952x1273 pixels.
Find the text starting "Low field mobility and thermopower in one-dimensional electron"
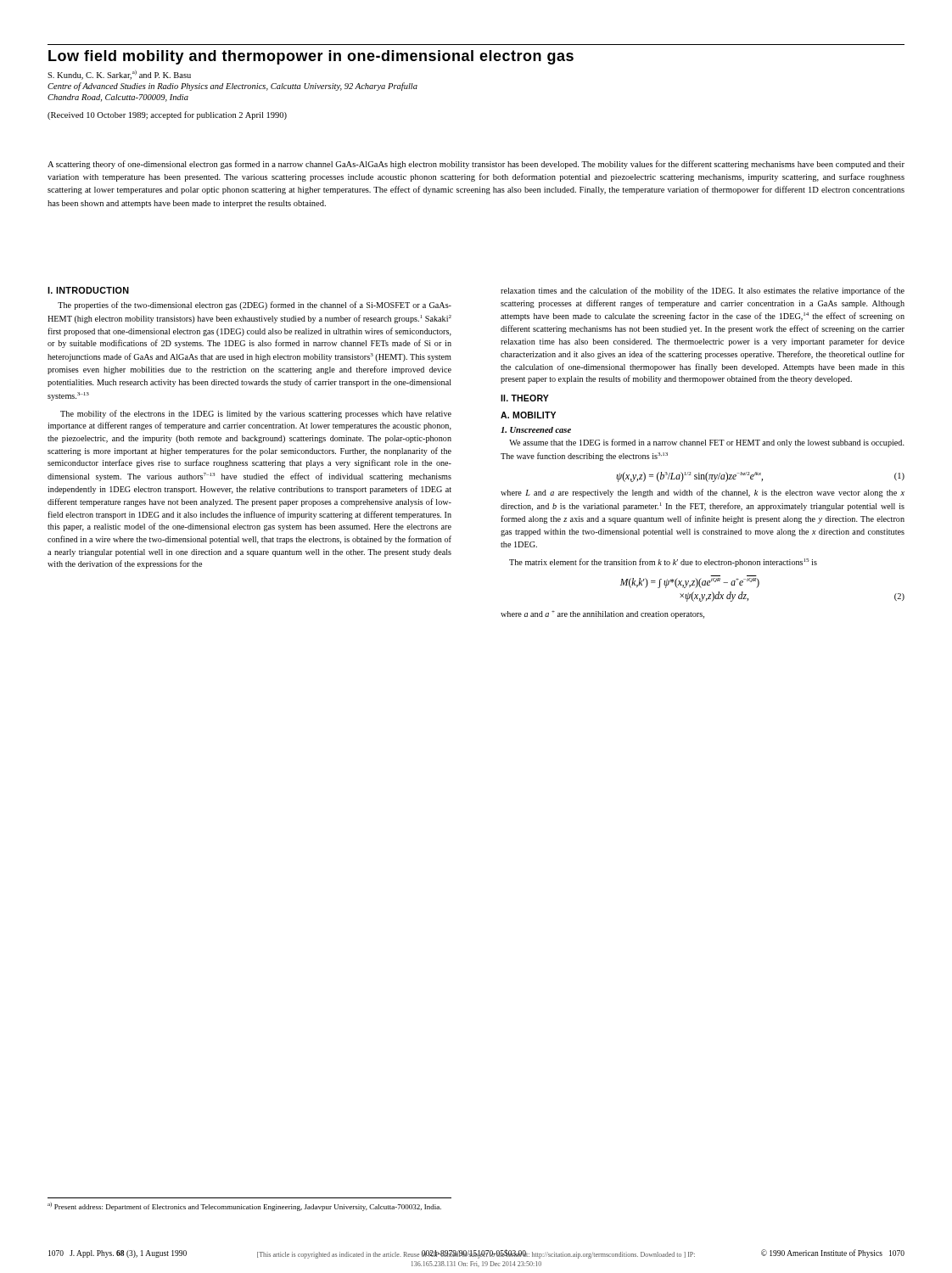(476, 56)
